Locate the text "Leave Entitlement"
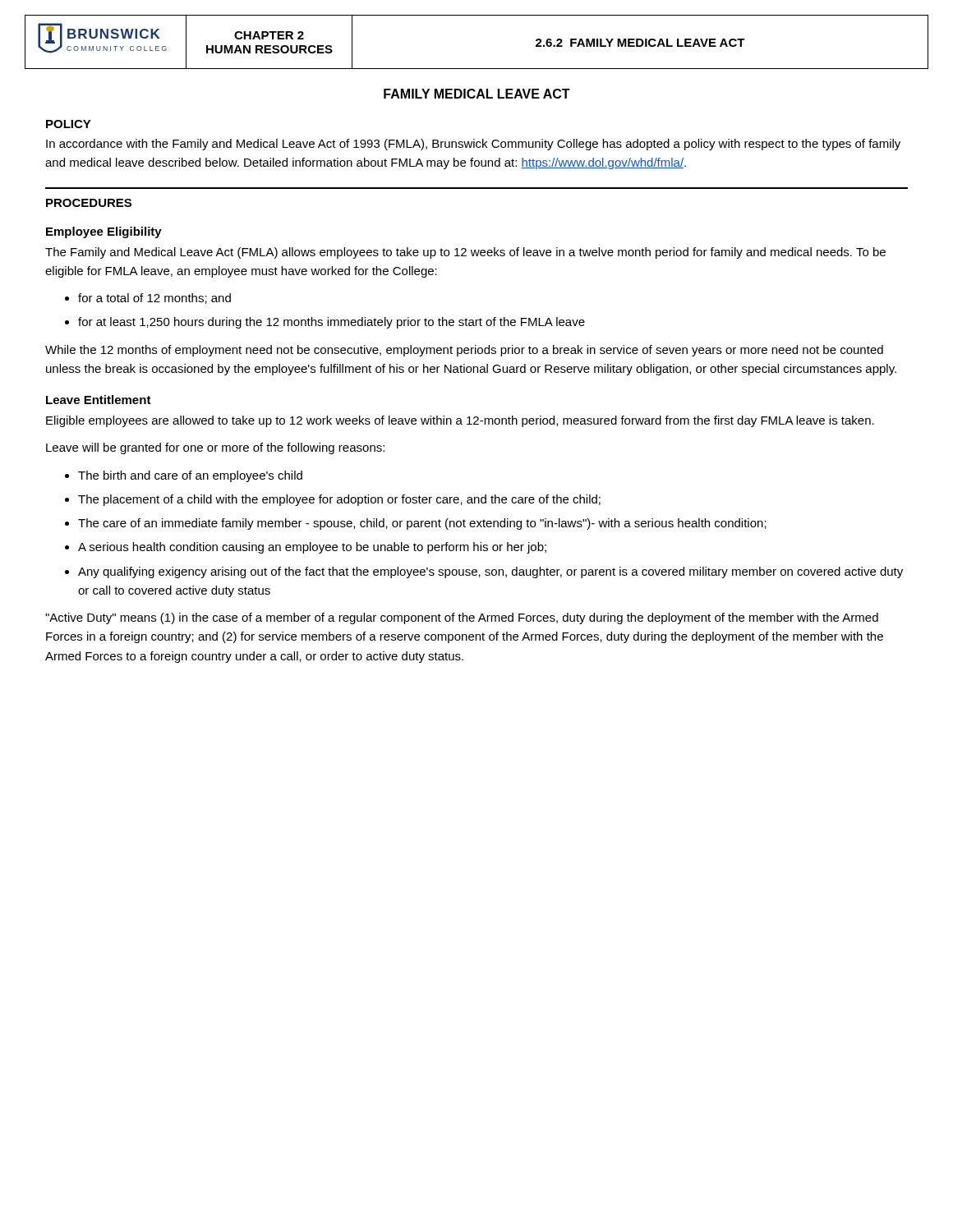The height and width of the screenshot is (1232, 953). click(98, 400)
